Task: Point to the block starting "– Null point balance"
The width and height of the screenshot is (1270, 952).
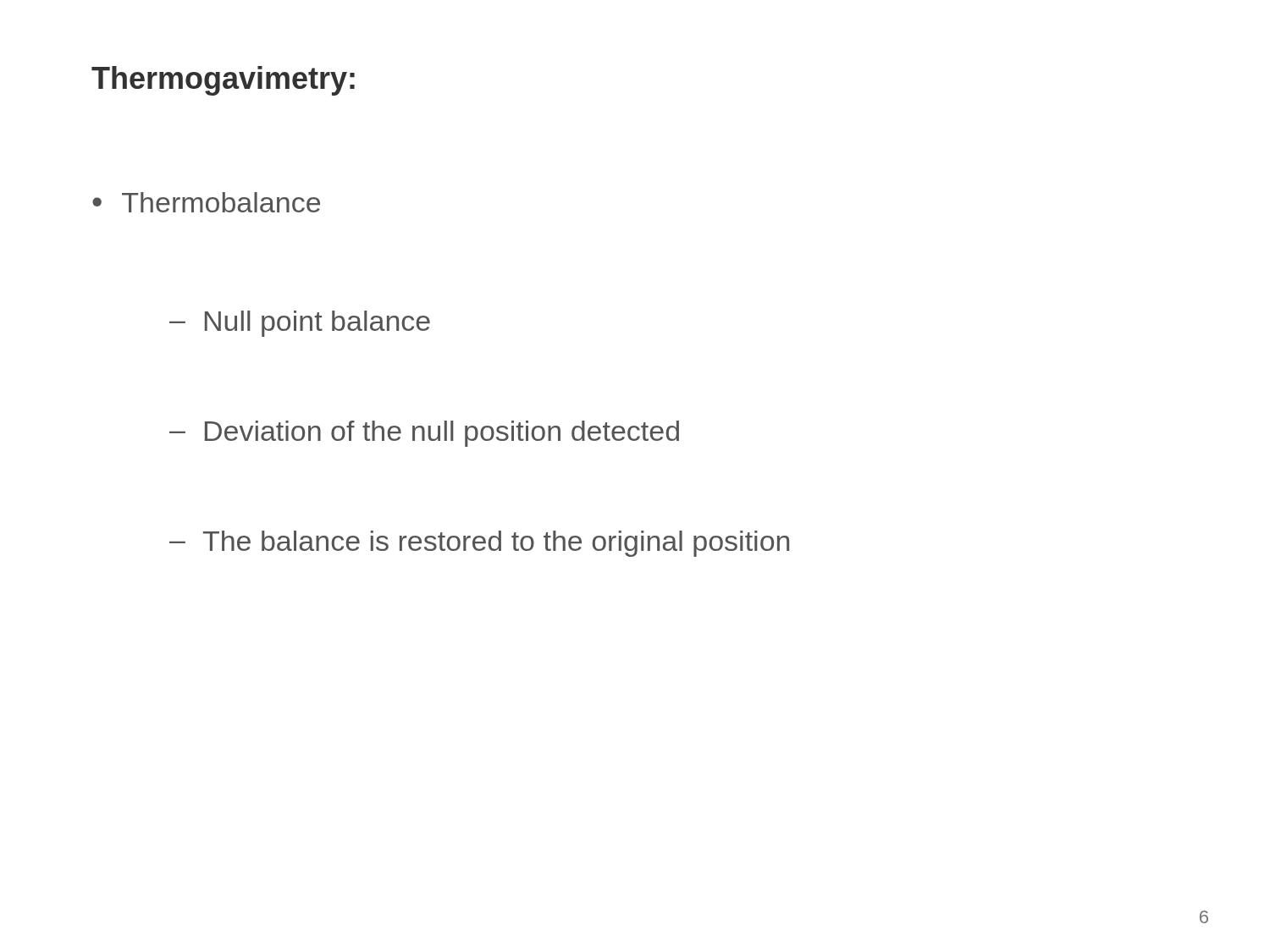Action: (x=300, y=321)
